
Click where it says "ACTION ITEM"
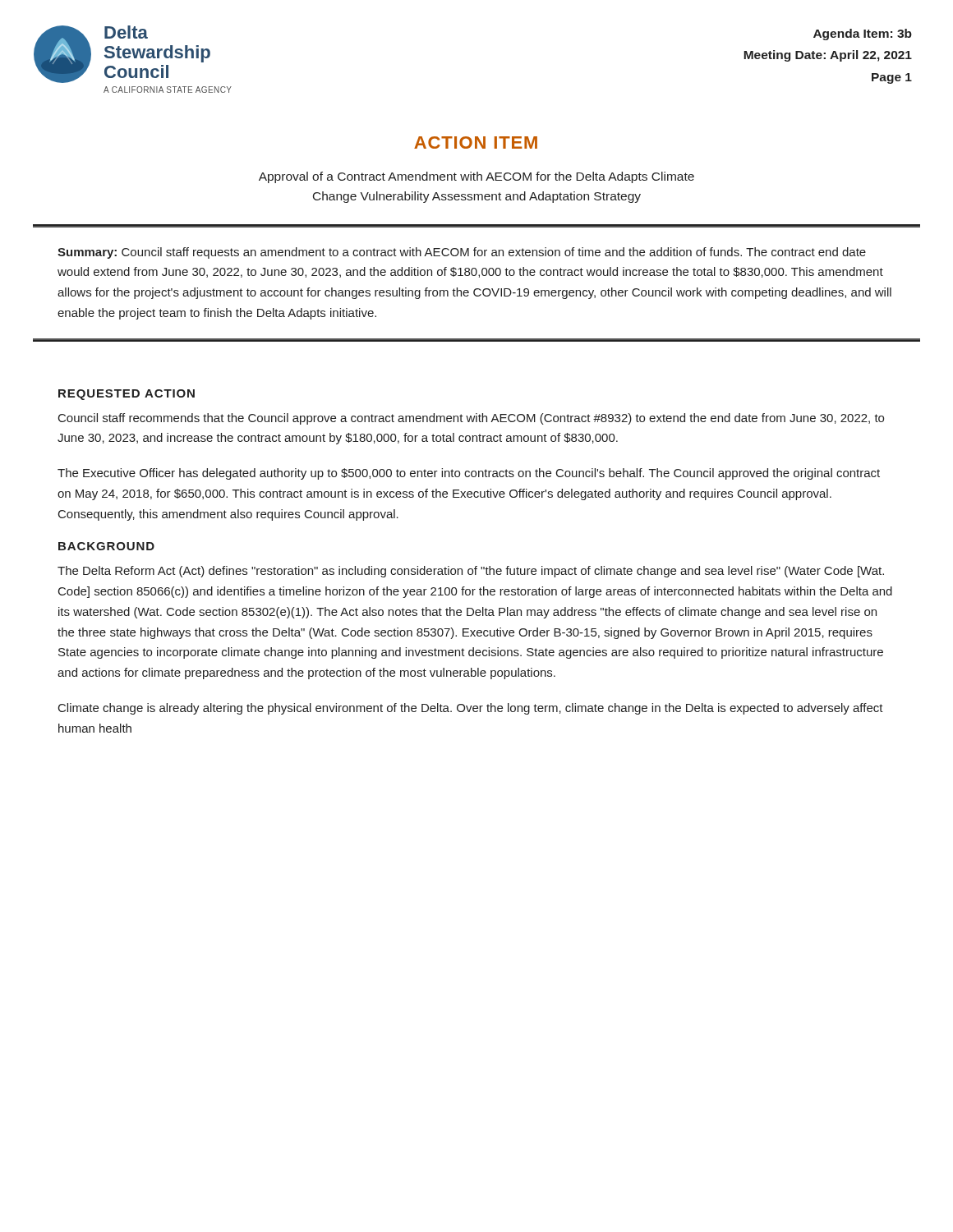click(x=476, y=142)
